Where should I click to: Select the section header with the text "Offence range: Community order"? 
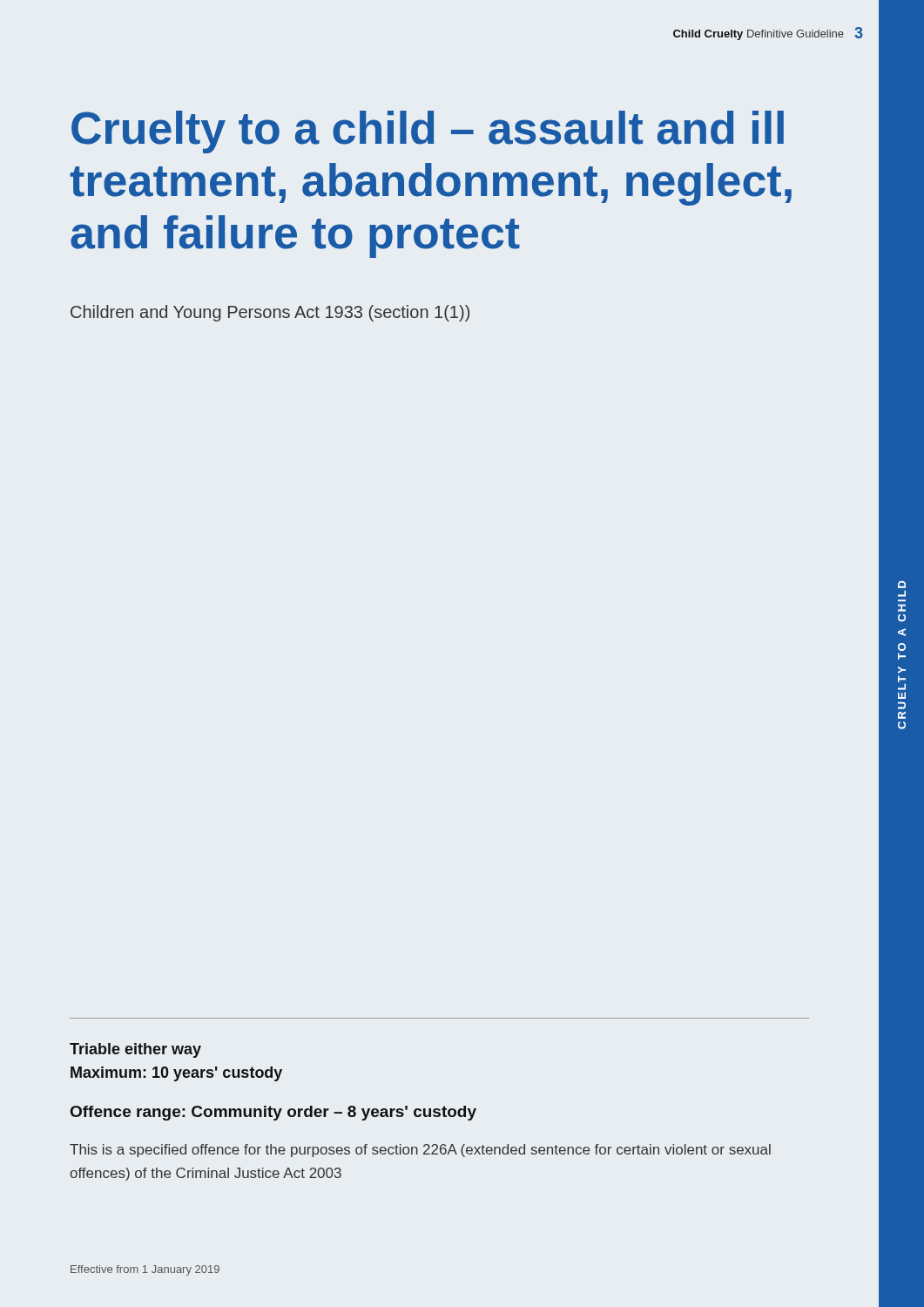pos(439,1112)
